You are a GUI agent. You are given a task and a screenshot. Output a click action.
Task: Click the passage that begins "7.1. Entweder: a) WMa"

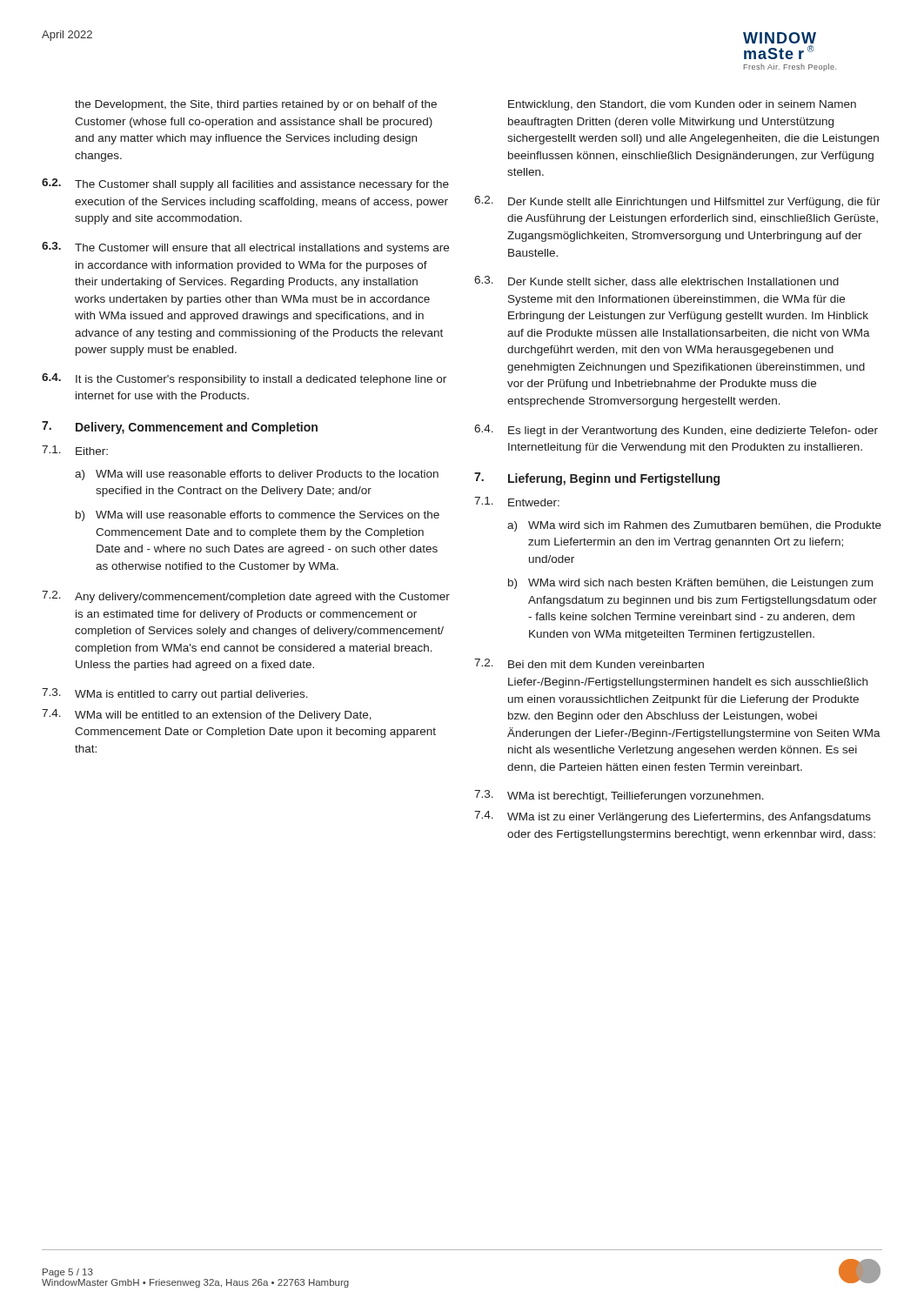(678, 572)
